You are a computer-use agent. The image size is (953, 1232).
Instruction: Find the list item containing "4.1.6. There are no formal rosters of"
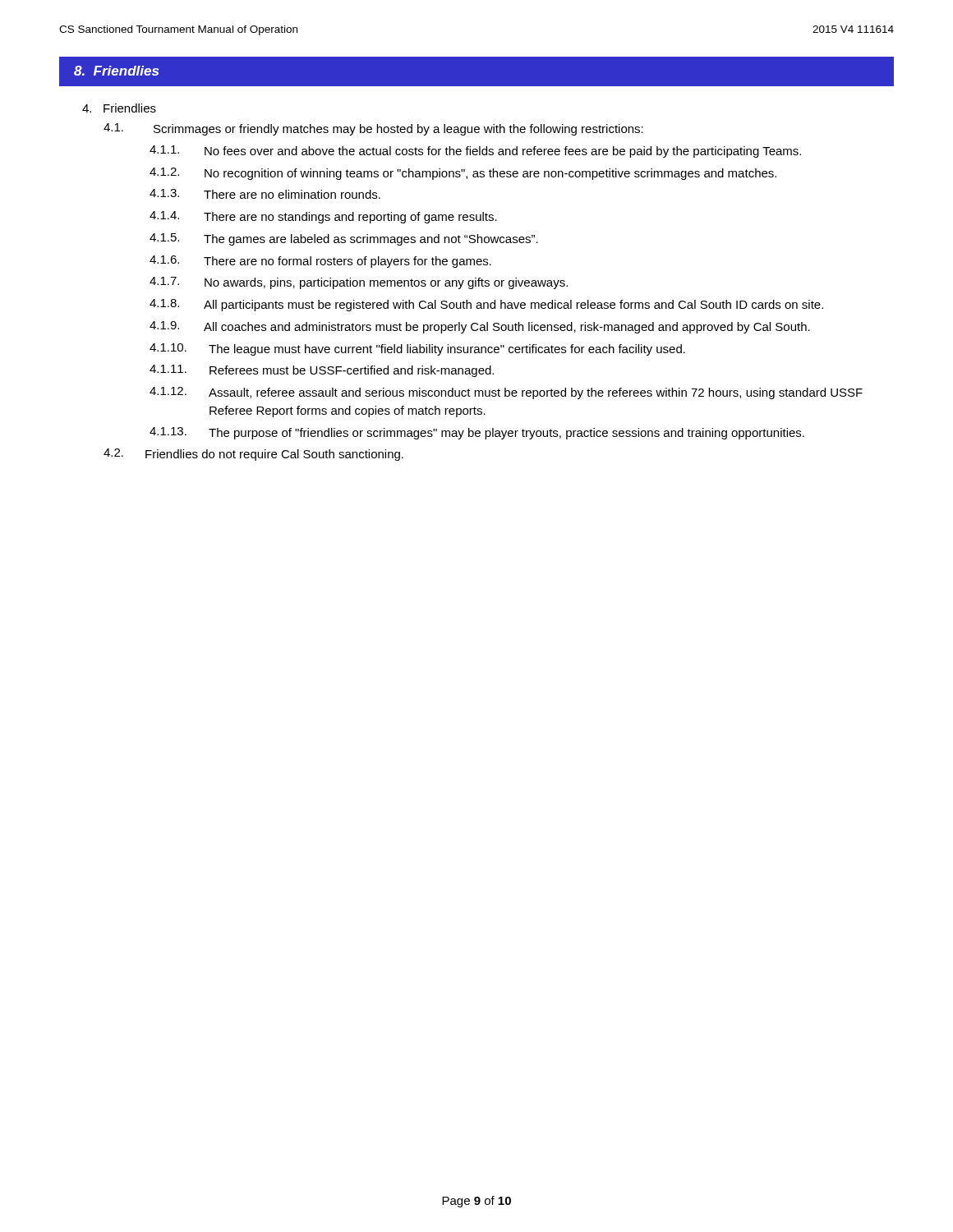coord(321,261)
